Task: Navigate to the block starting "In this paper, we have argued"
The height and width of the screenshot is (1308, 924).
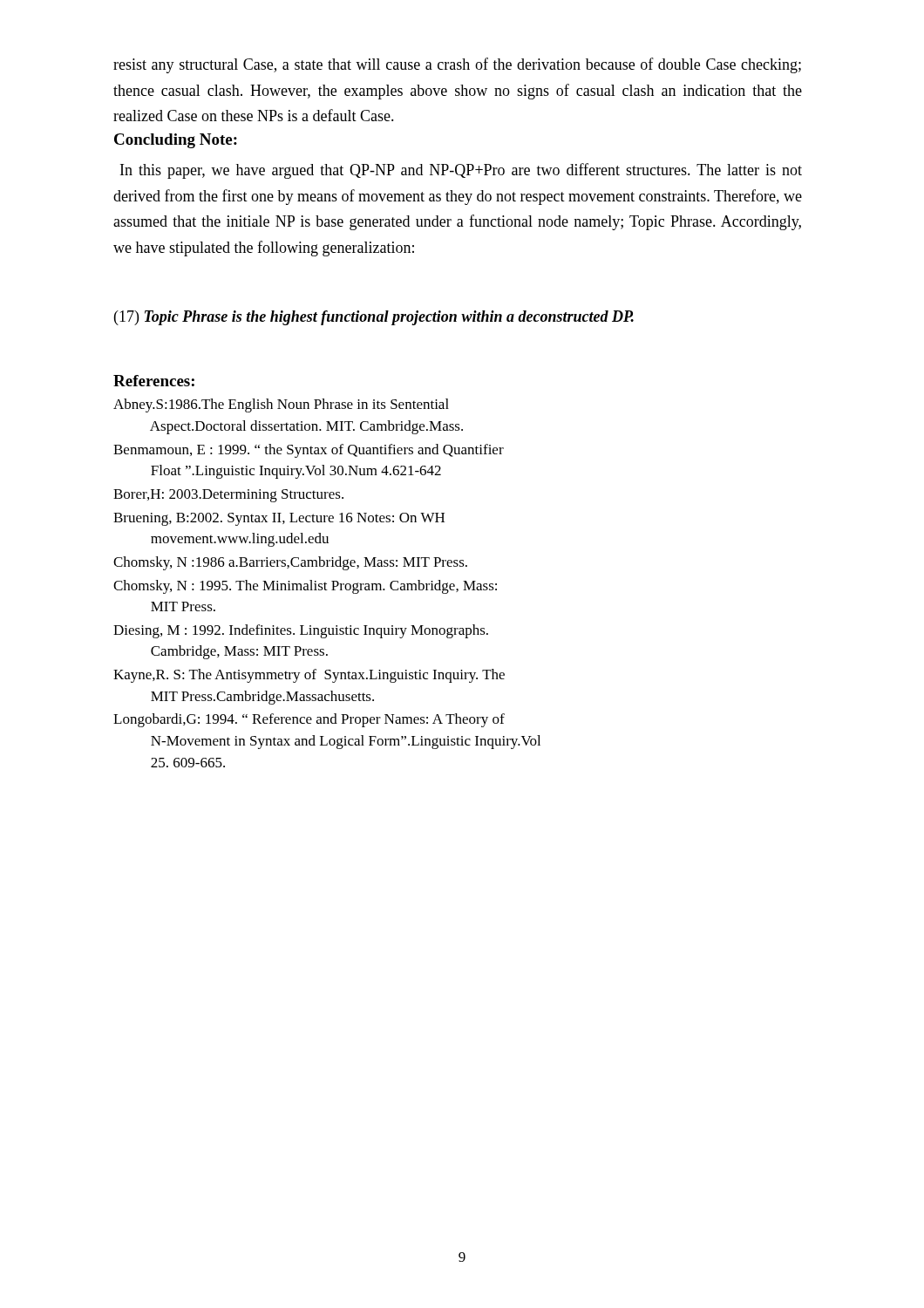Action: (458, 209)
